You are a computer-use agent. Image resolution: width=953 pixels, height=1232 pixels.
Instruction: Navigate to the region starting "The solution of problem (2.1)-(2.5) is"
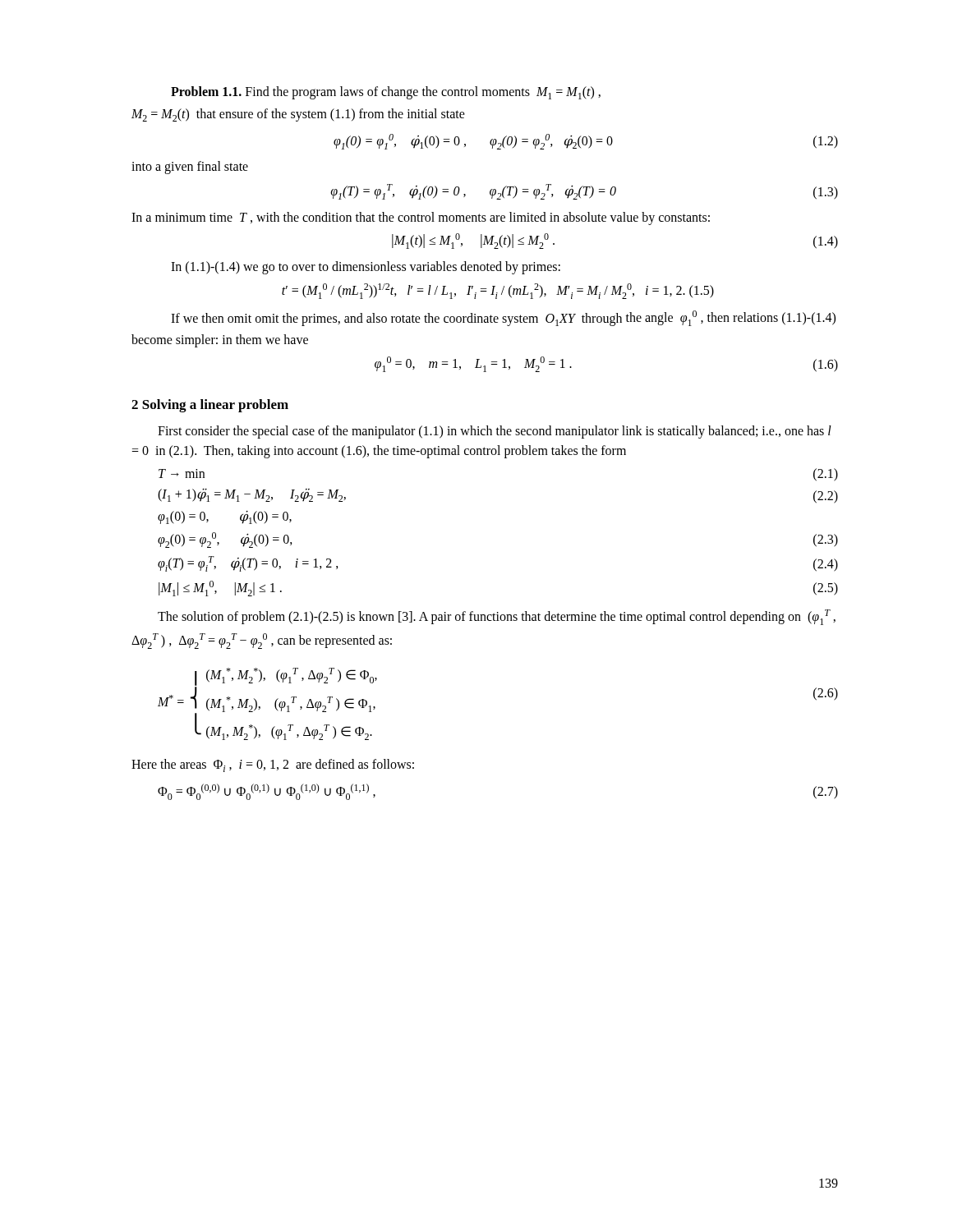pos(484,629)
